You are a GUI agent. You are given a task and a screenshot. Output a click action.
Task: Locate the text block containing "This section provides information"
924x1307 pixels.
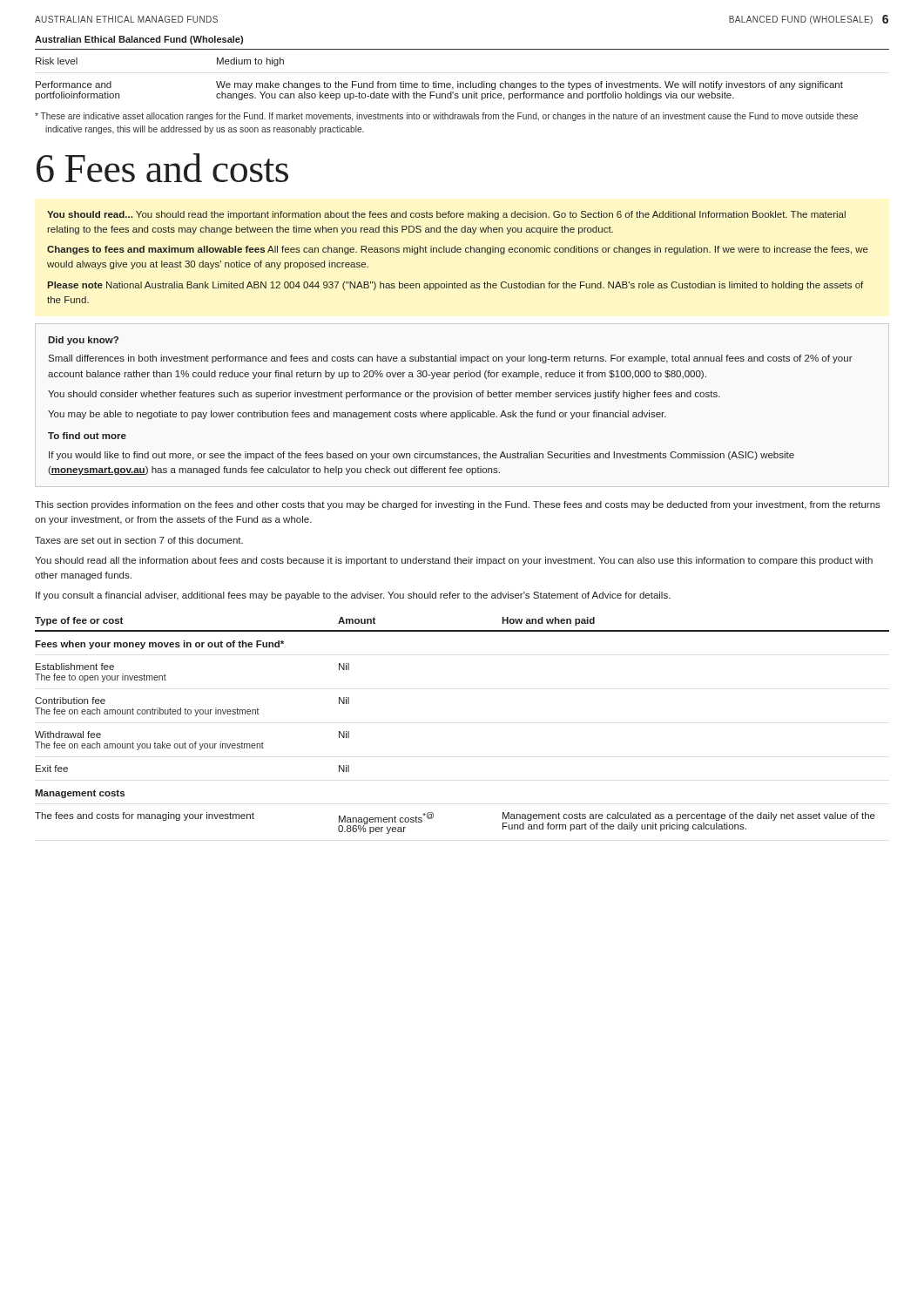[x=458, y=512]
